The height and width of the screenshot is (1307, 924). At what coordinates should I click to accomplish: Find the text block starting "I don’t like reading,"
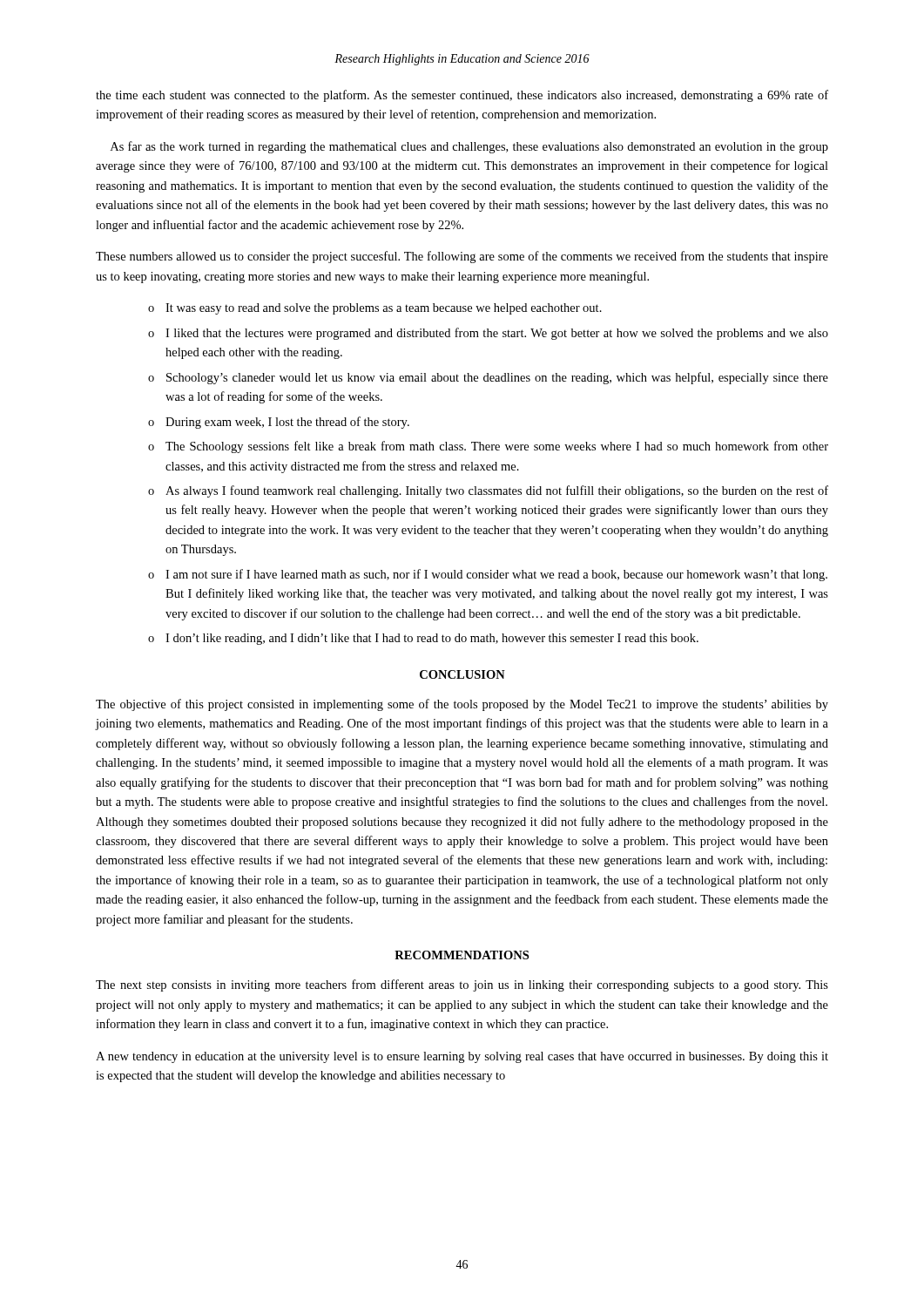pyautogui.click(x=432, y=638)
